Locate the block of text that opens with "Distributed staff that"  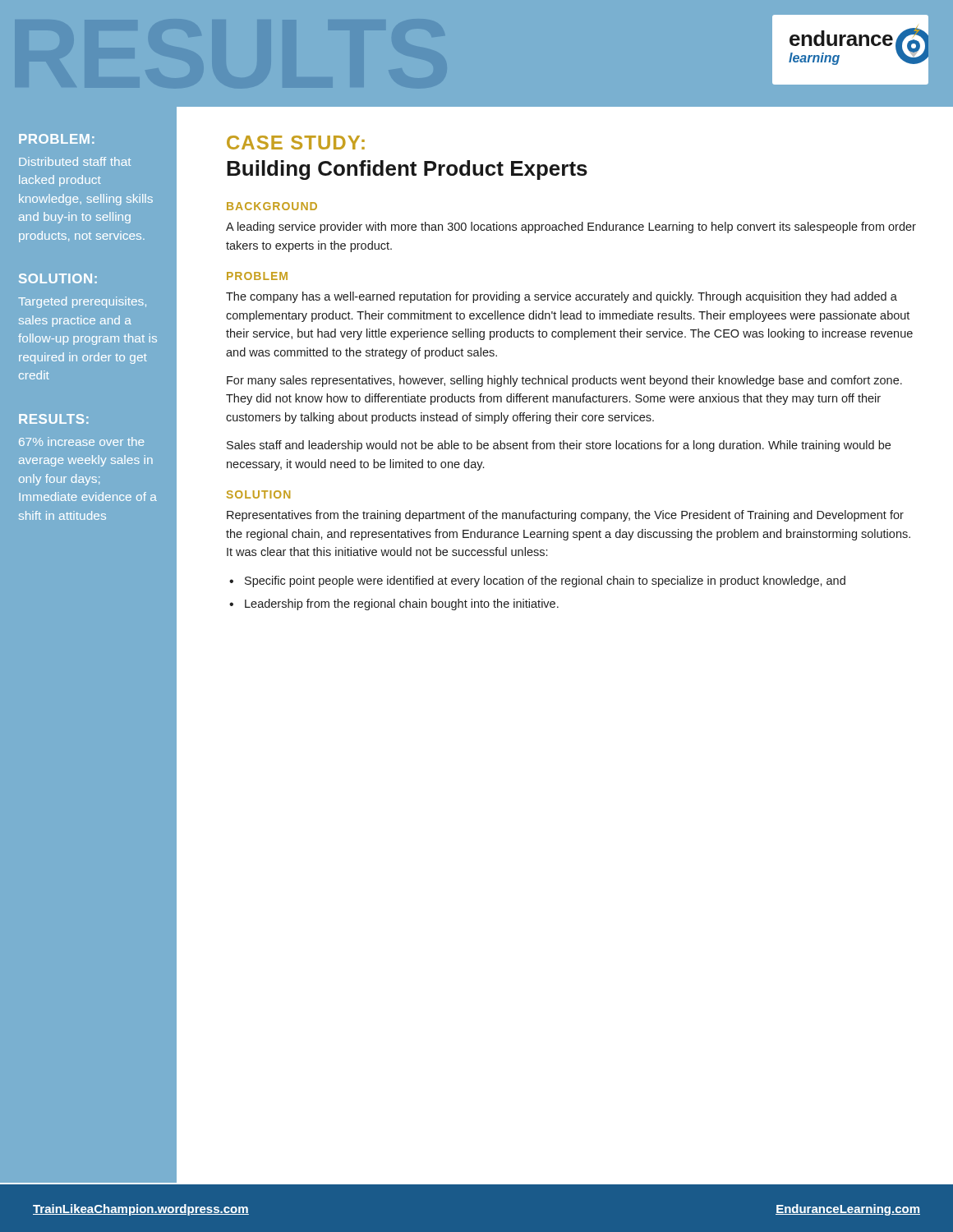click(86, 198)
